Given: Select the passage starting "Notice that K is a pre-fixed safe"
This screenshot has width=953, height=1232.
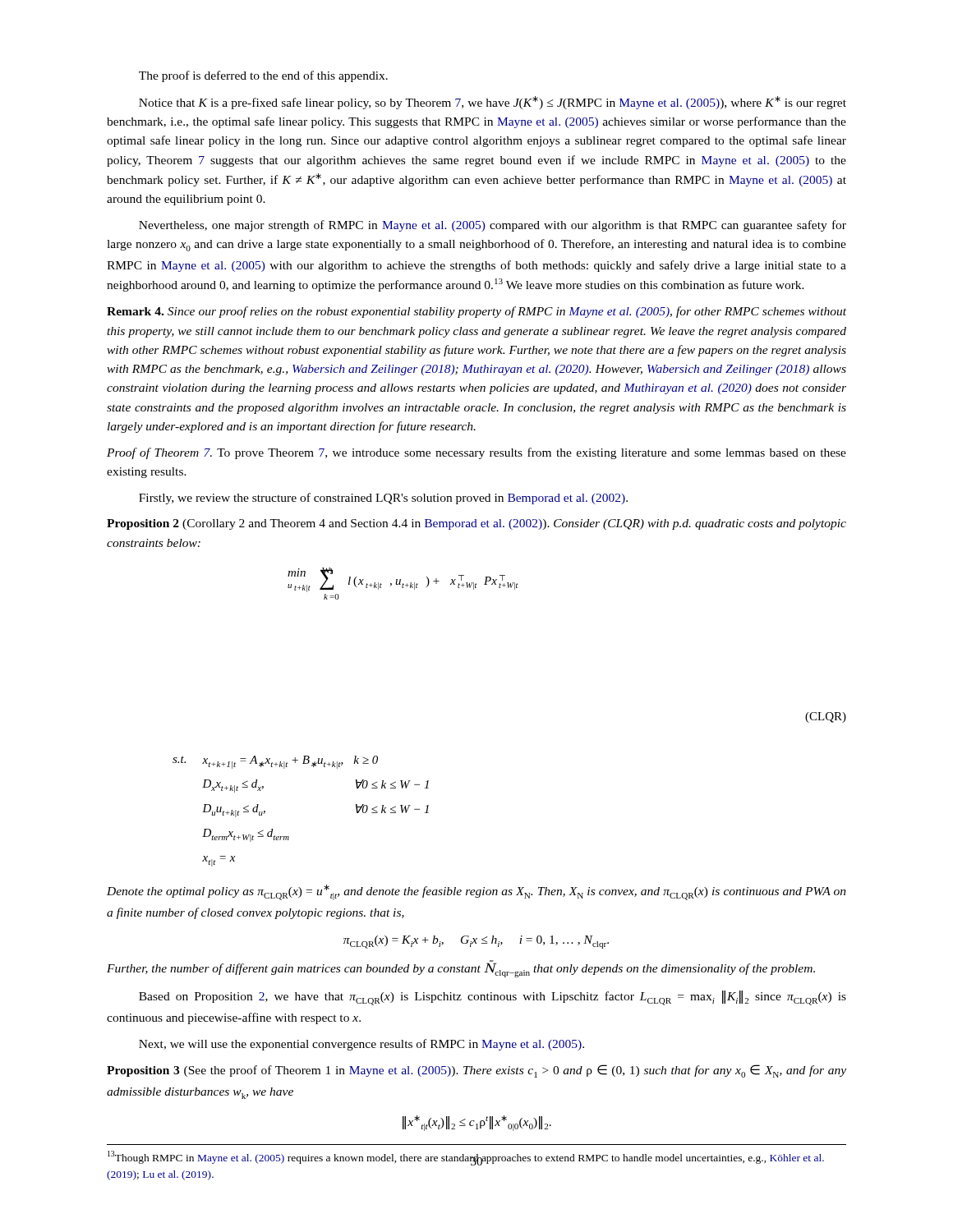Looking at the screenshot, I should coord(476,150).
